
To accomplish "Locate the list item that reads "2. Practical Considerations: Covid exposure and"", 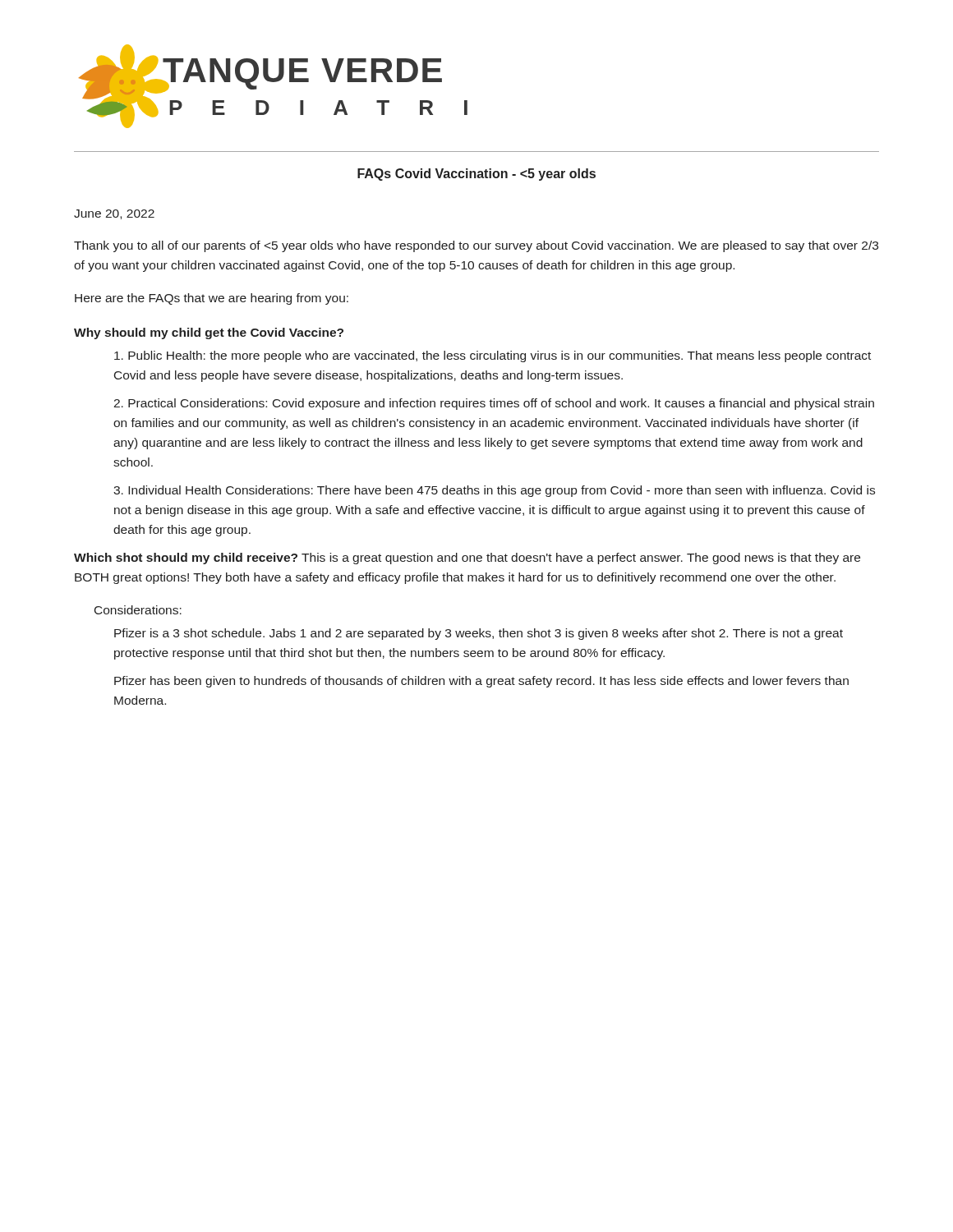I will coord(494,433).
